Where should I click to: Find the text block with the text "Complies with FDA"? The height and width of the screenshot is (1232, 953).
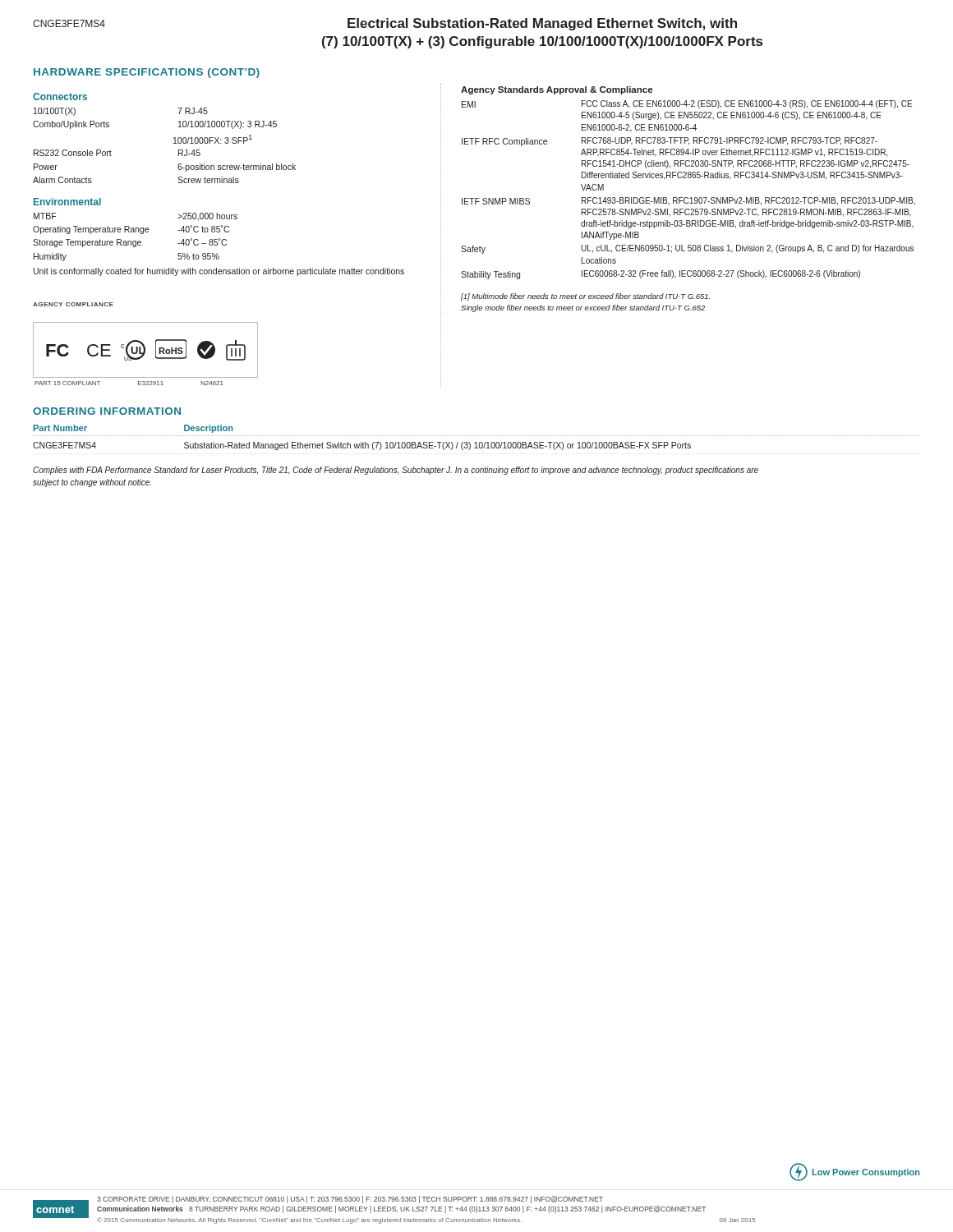[396, 476]
